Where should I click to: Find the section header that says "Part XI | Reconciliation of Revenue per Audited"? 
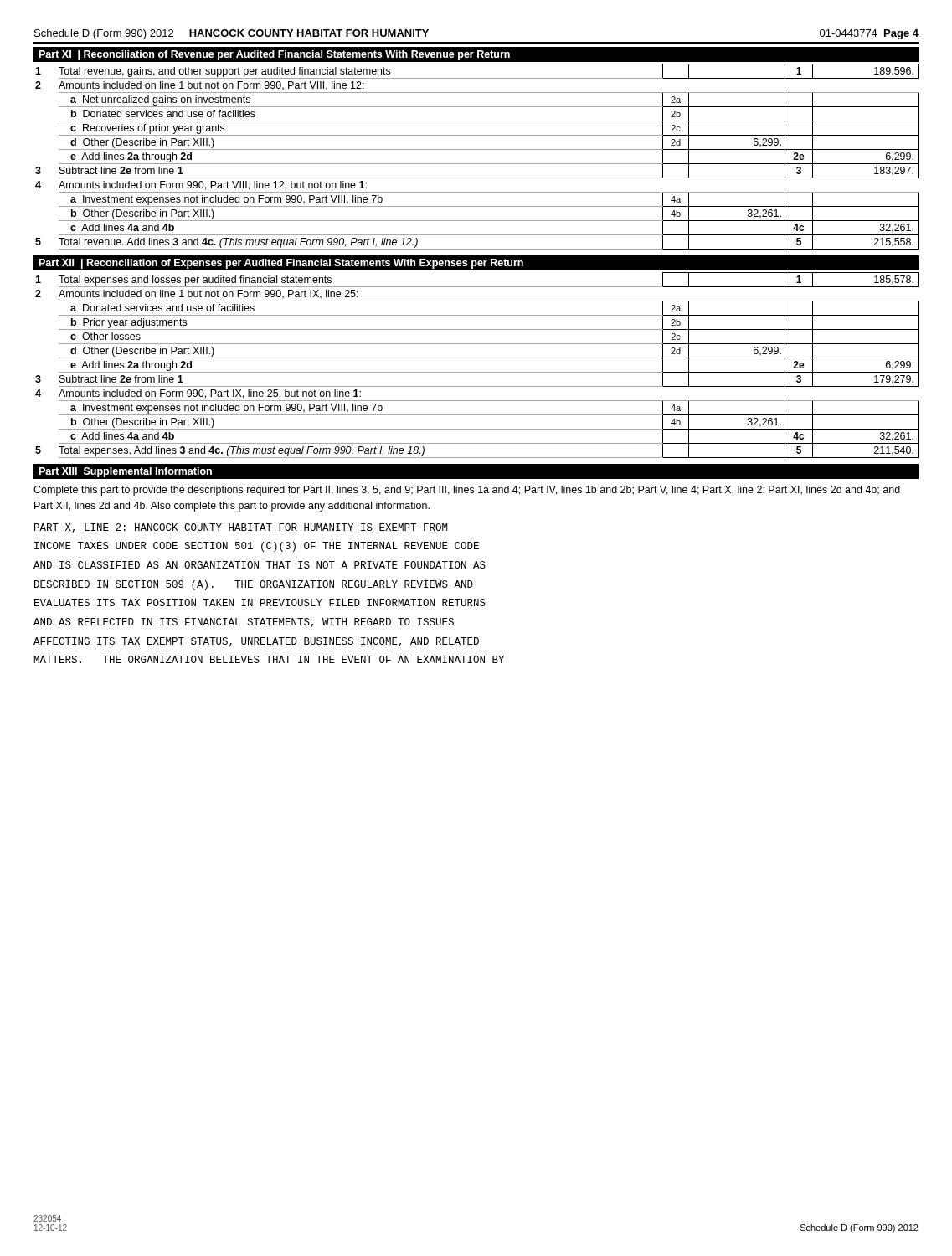tap(274, 54)
